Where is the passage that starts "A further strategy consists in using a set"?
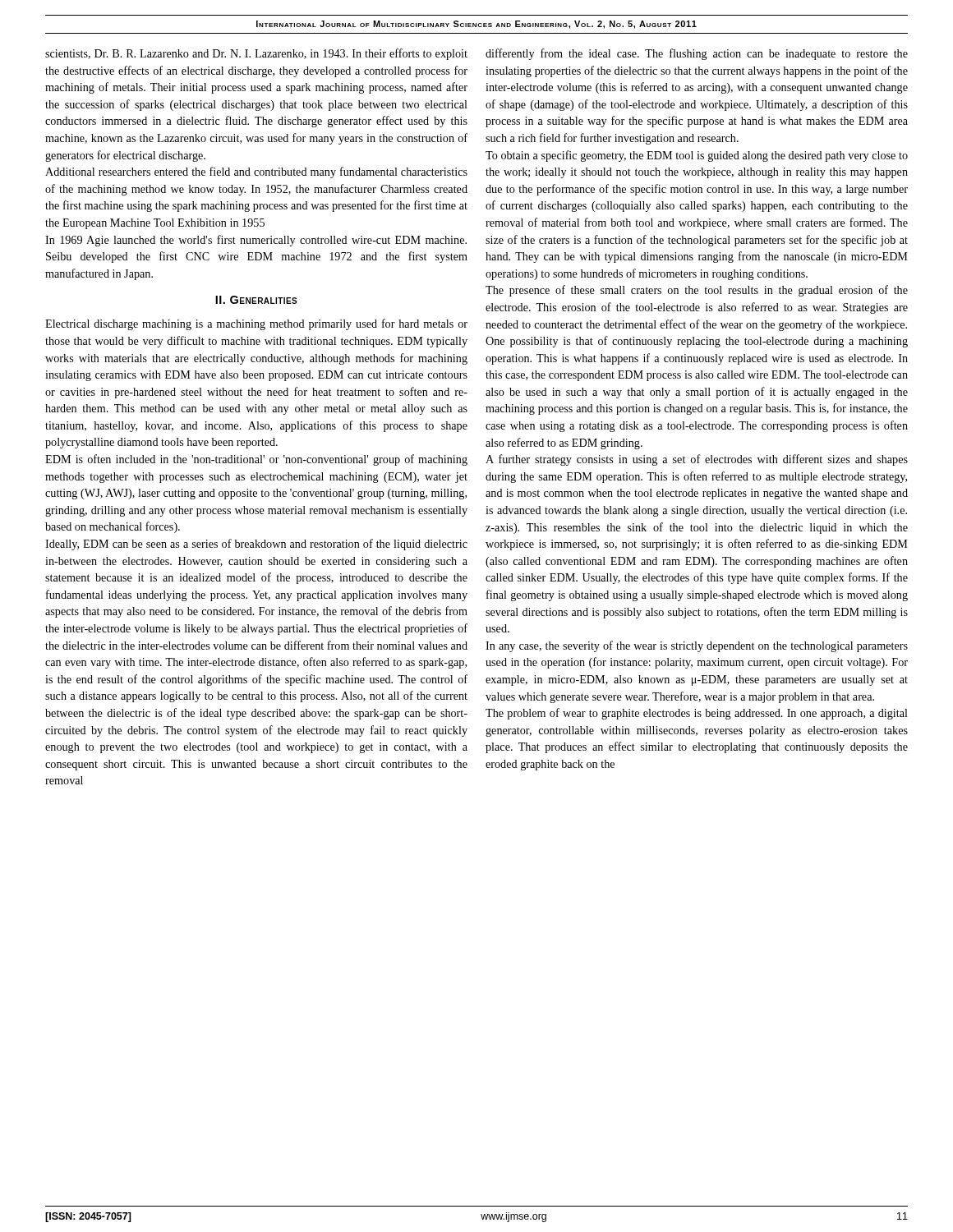The height and width of the screenshot is (1232, 953). coord(697,544)
